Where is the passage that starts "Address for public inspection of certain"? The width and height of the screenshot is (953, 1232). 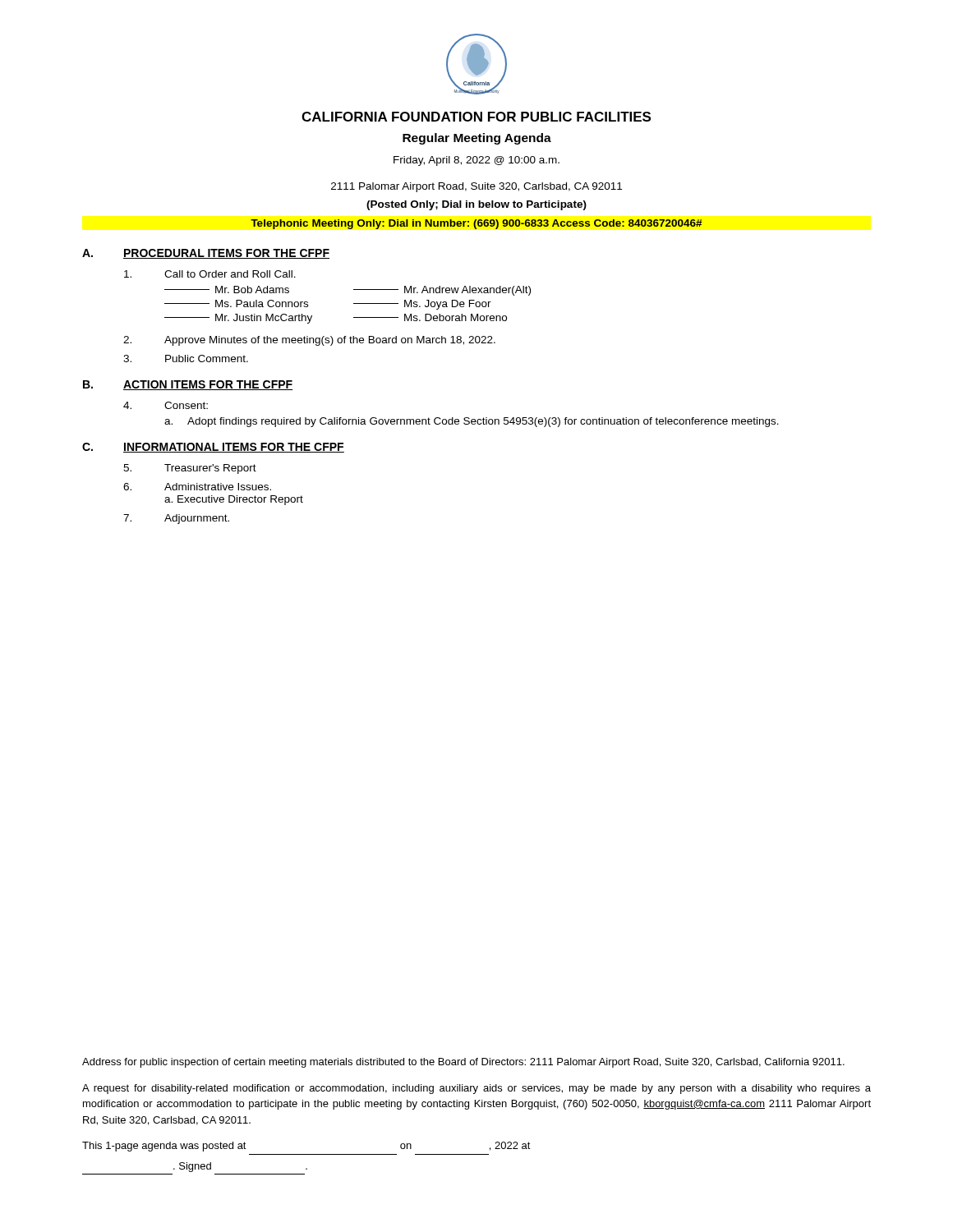click(x=464, y=1062)
